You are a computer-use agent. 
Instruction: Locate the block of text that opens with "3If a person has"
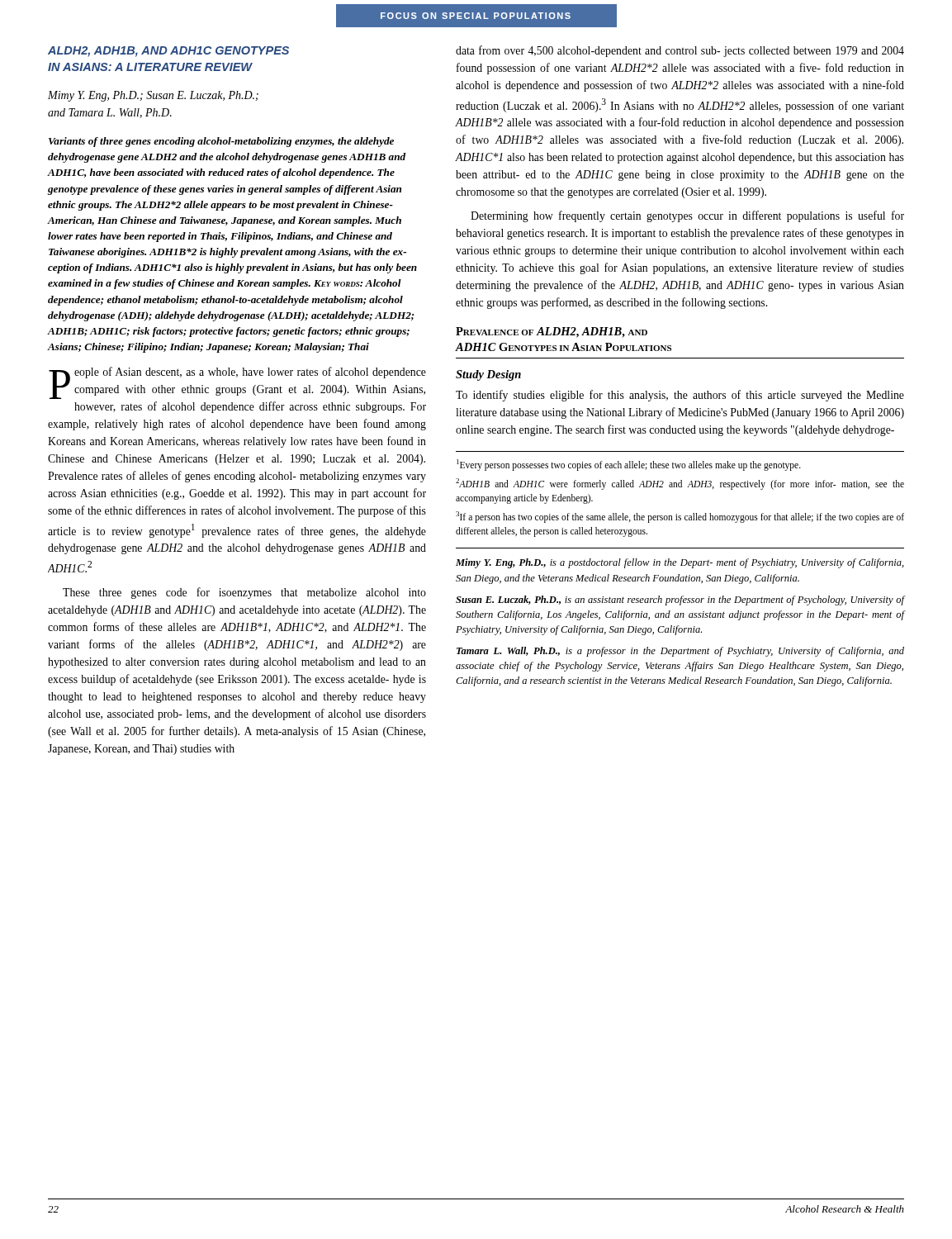680,523
